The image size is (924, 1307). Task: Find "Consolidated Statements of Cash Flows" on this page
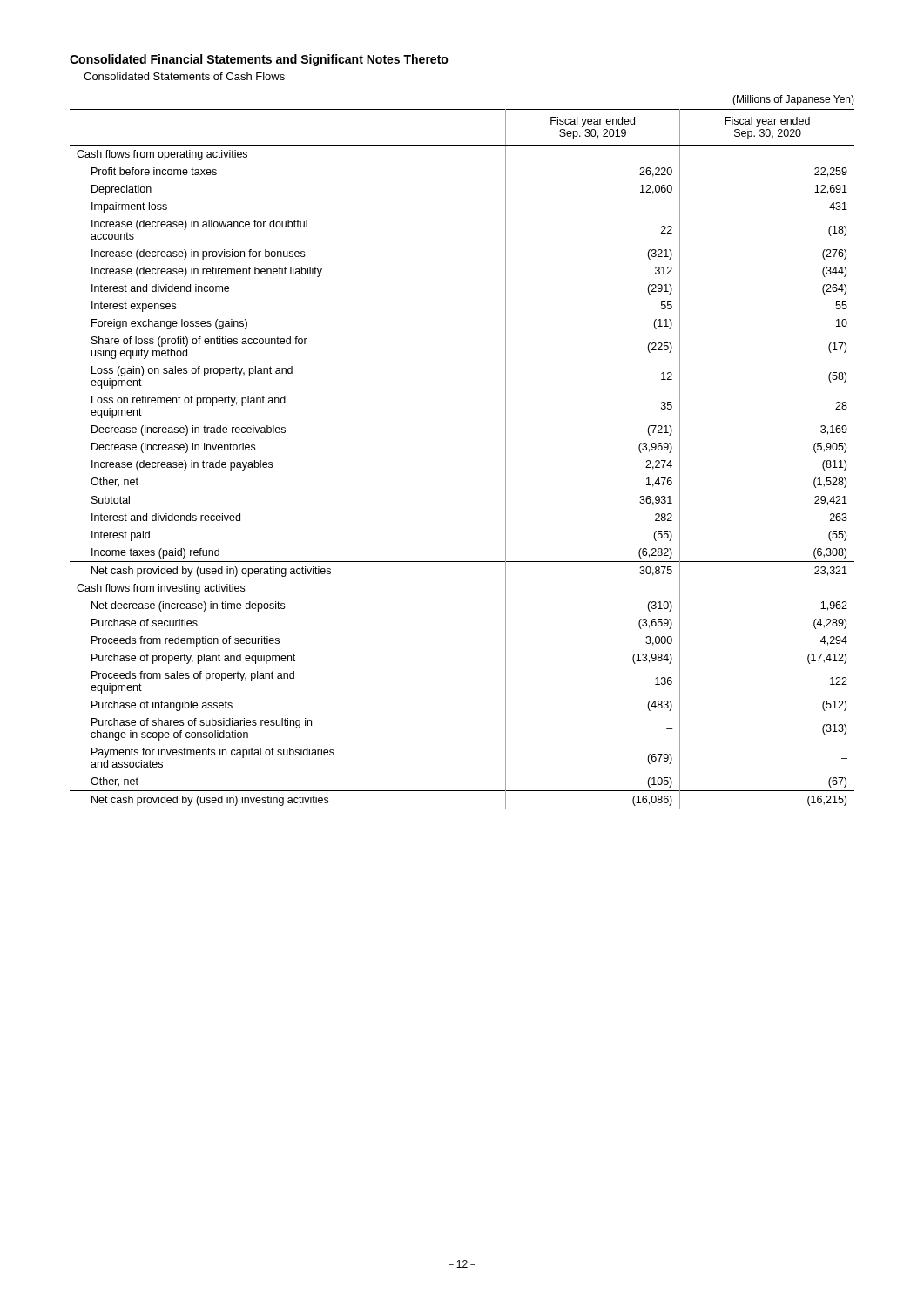point(177,76)
